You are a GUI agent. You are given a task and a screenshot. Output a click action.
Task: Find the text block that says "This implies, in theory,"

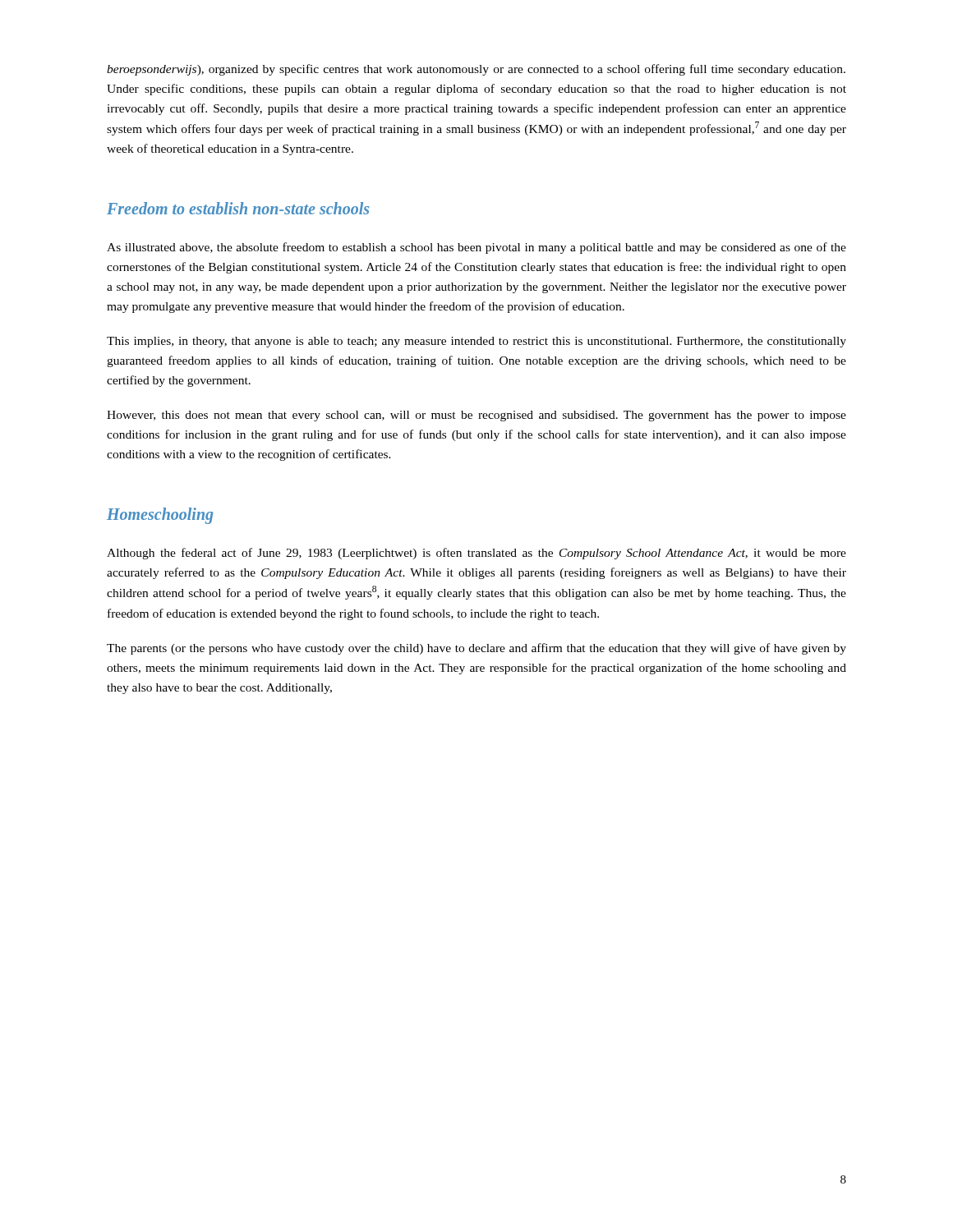[476, 360]
